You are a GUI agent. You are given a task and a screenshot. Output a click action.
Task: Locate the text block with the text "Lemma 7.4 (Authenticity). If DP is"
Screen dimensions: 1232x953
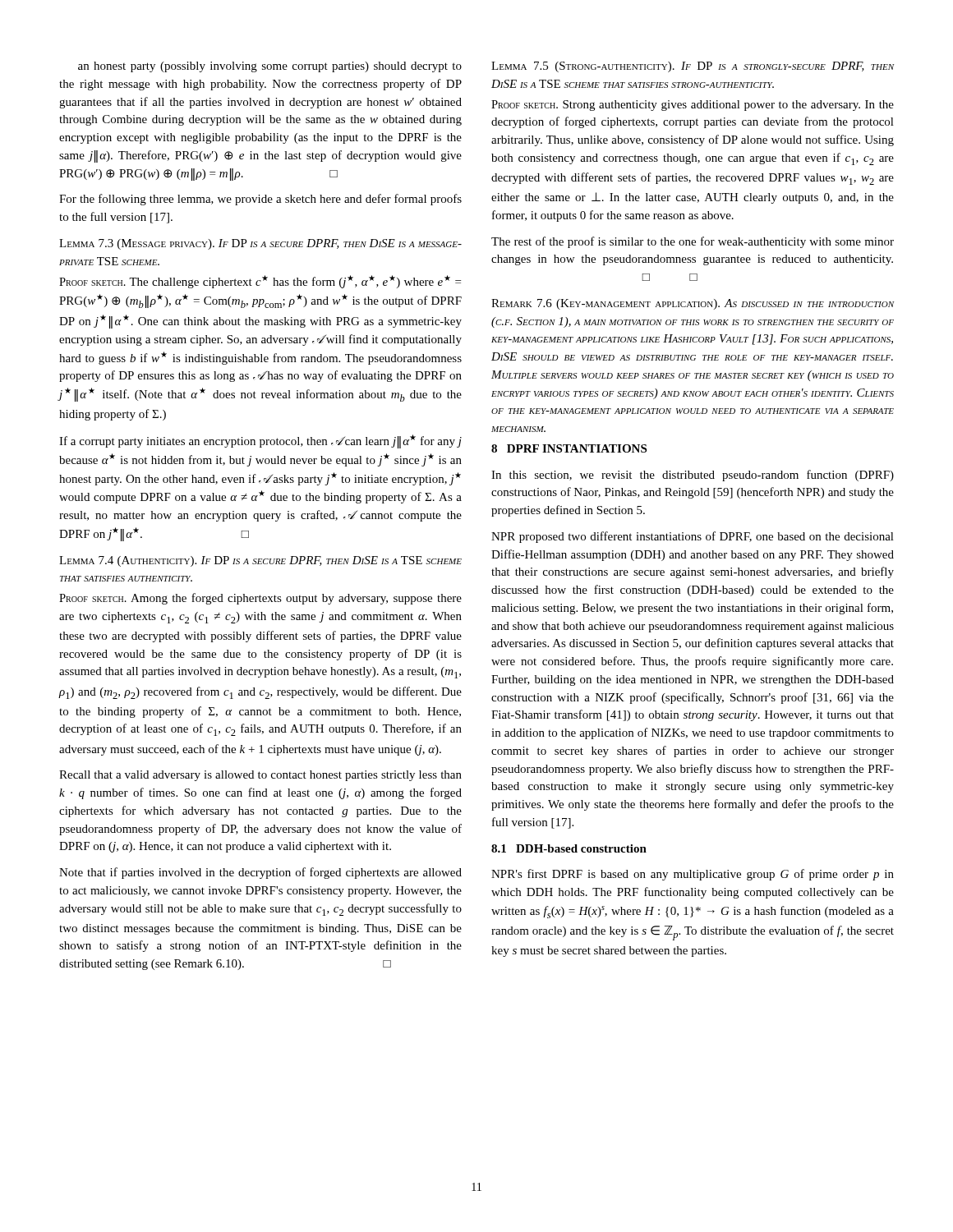(x=260, y=569)
